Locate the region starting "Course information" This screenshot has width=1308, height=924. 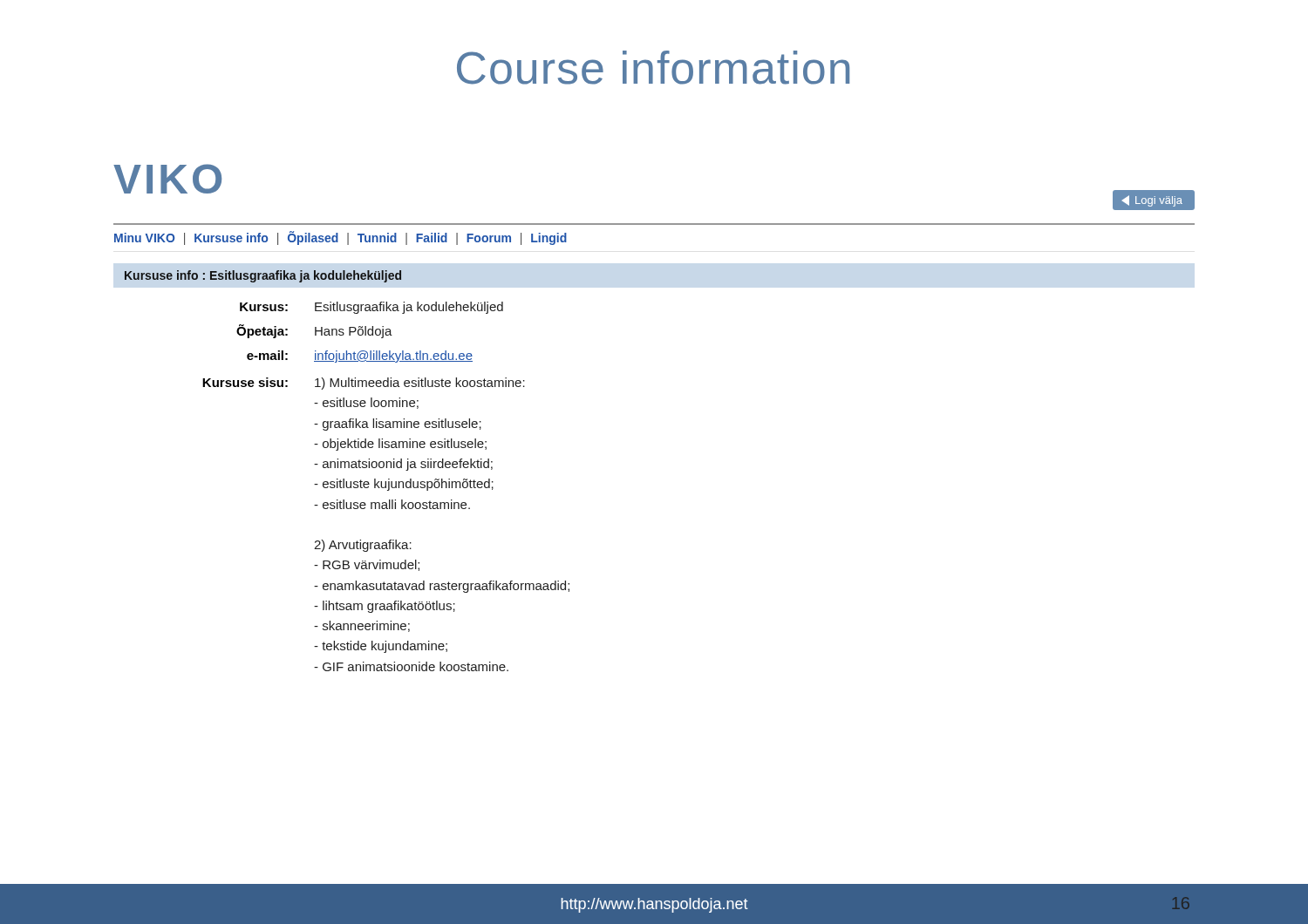click(654, 68)
